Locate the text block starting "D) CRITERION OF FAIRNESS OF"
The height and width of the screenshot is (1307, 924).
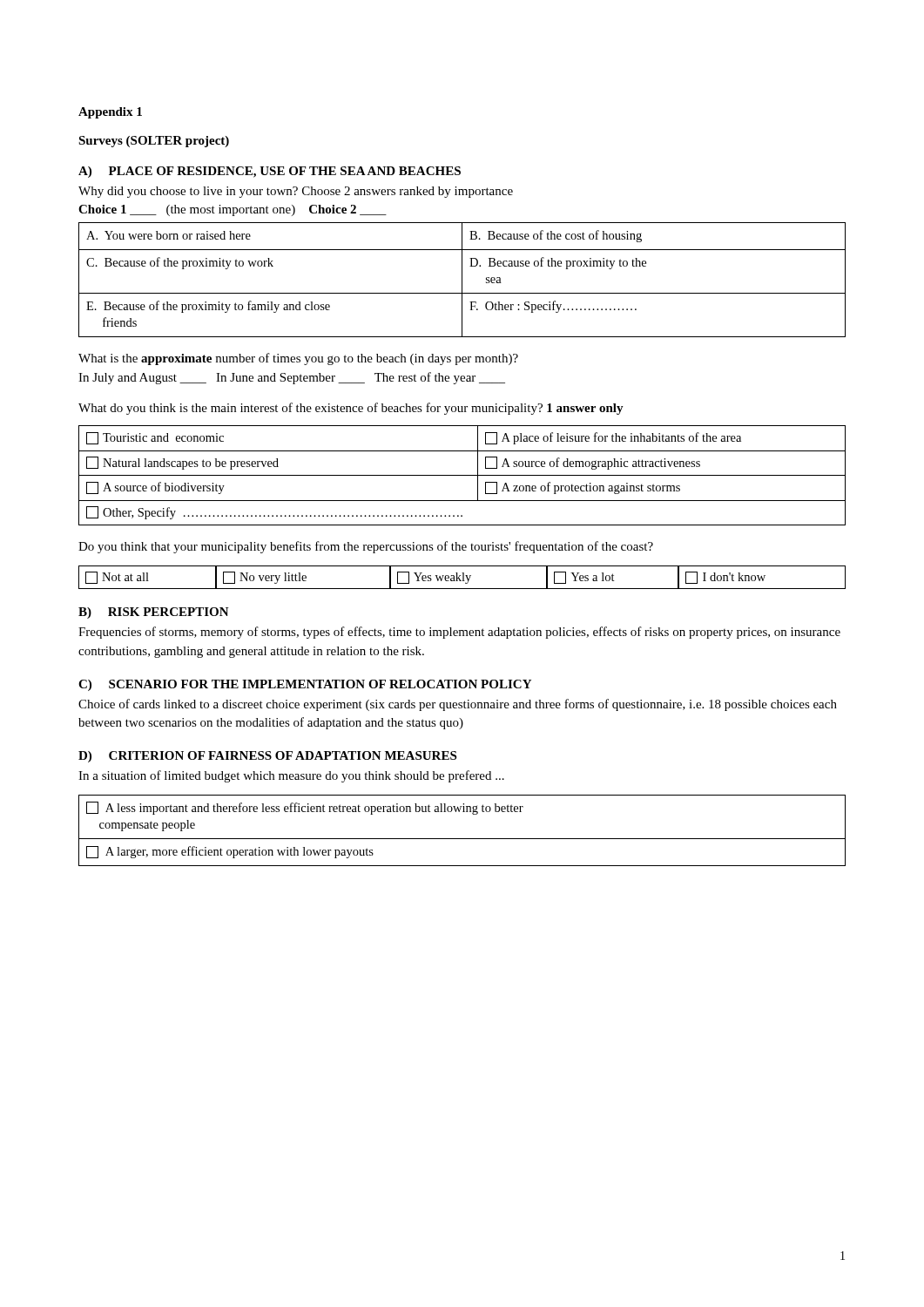(x=268, y=756)
